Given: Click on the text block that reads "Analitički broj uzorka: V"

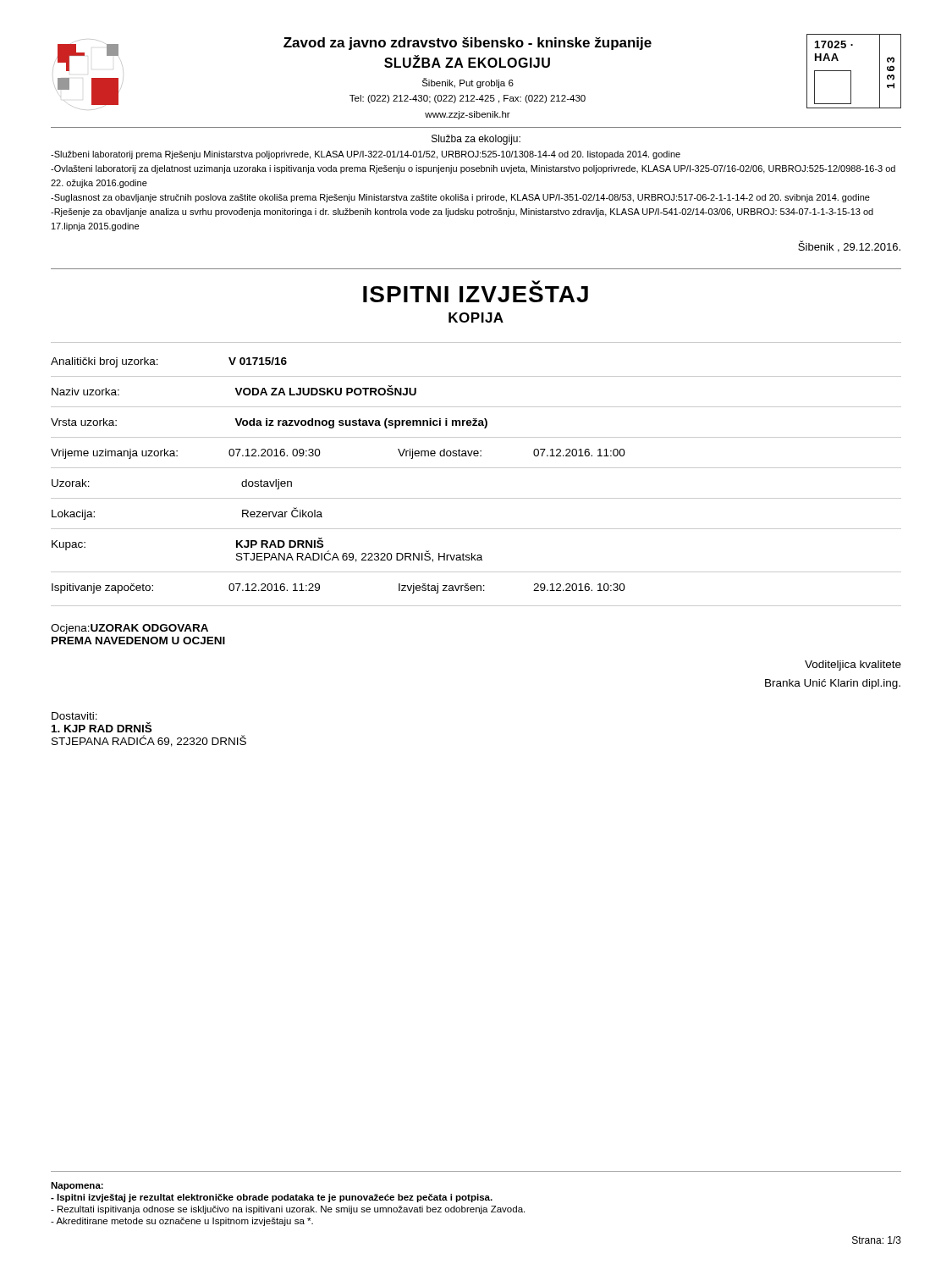Looking at the screenshot, I should (x=169, y=361).
